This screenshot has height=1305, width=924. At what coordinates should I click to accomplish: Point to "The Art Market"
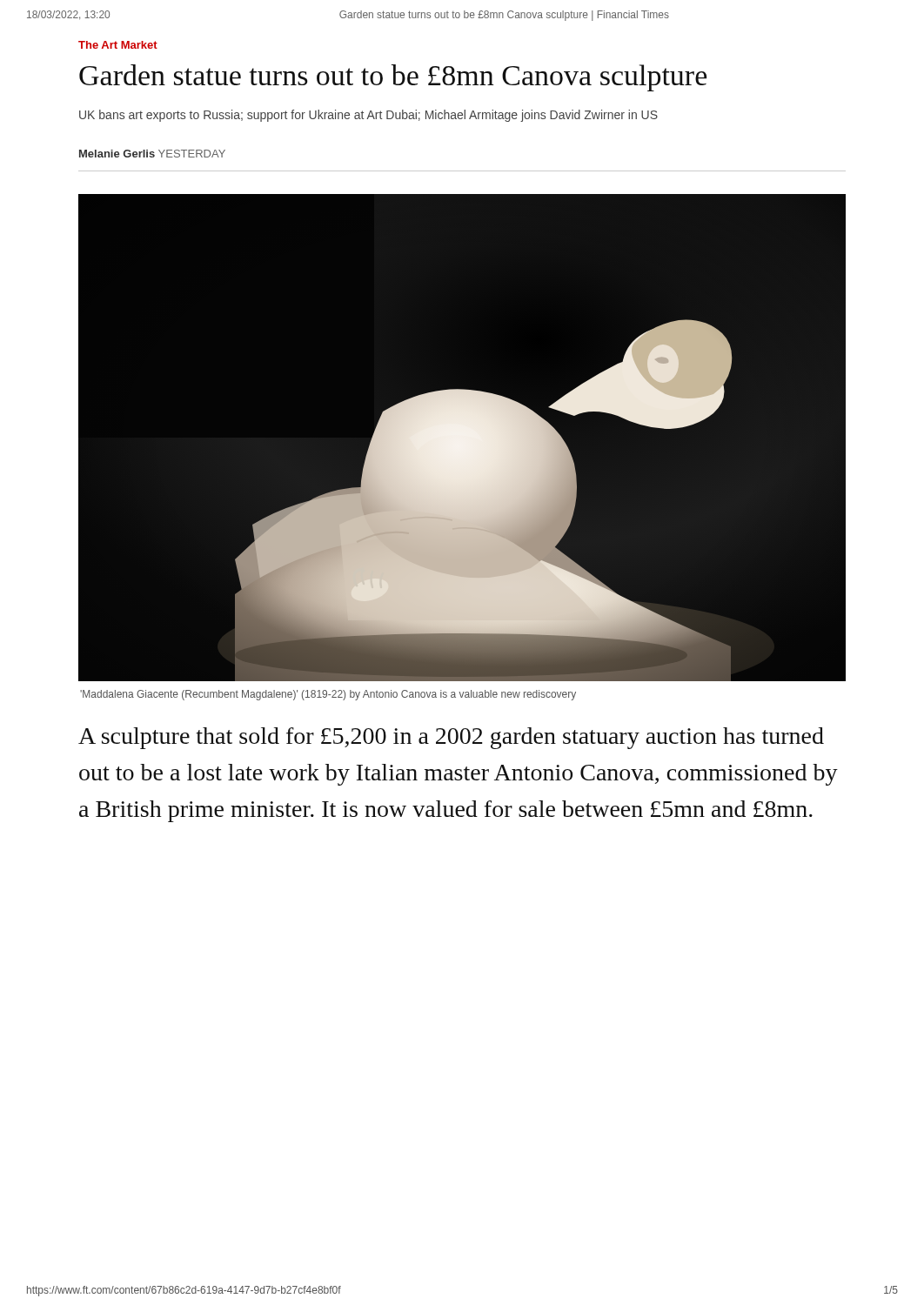tap(118, 45)
